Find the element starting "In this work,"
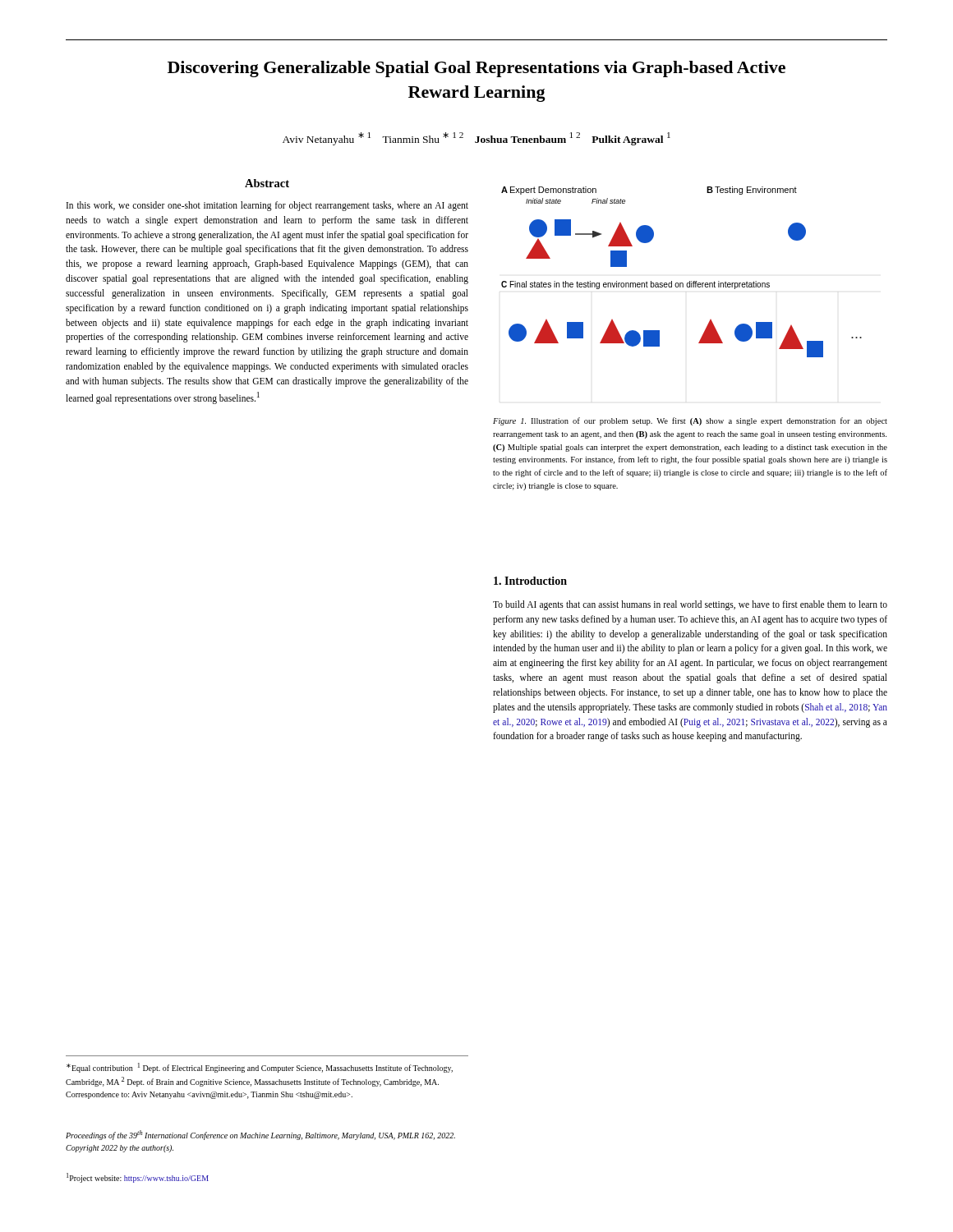The width and height of the screenshot is (953, 1232). [267, 302]
